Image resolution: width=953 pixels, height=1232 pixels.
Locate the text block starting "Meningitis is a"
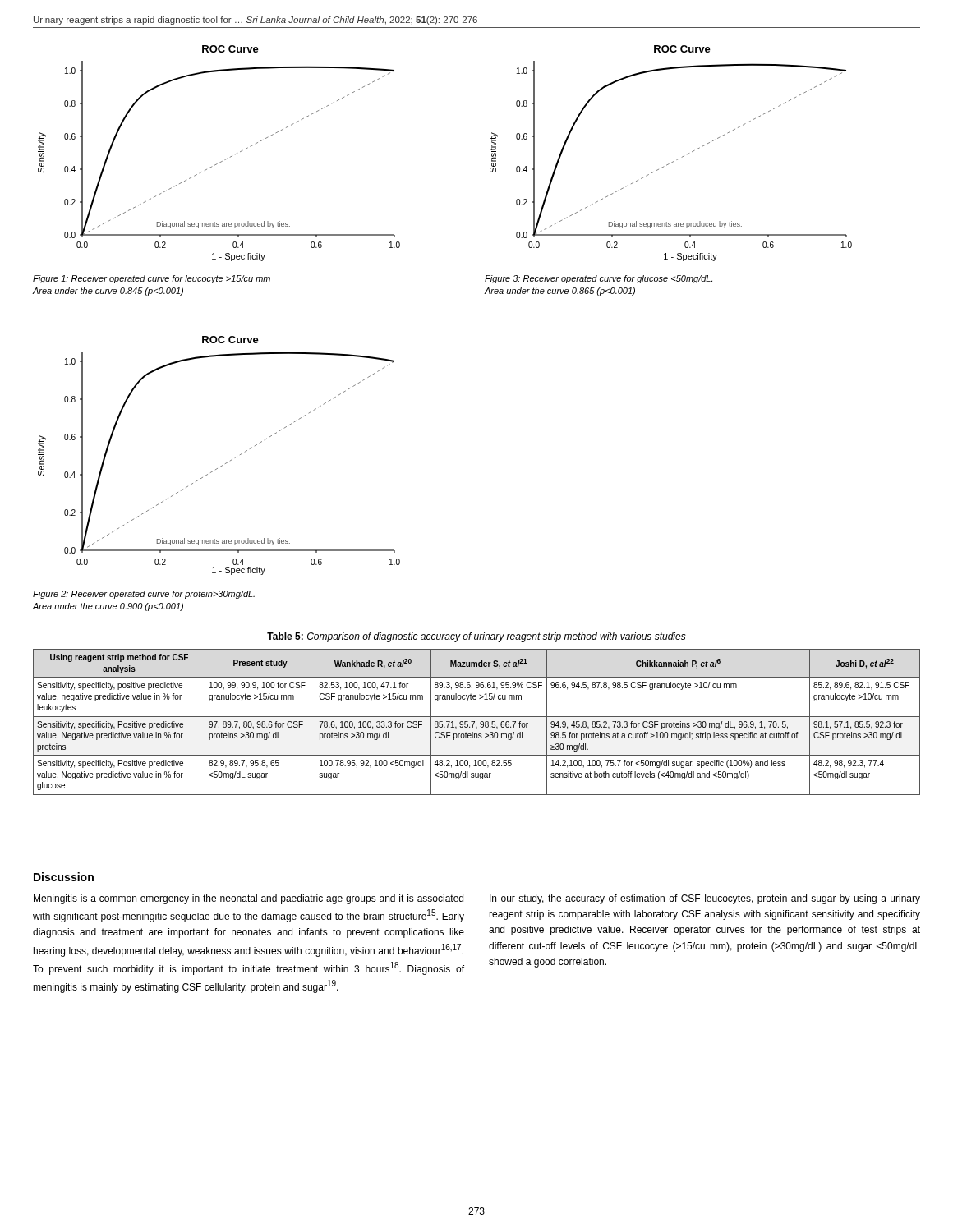249,899
